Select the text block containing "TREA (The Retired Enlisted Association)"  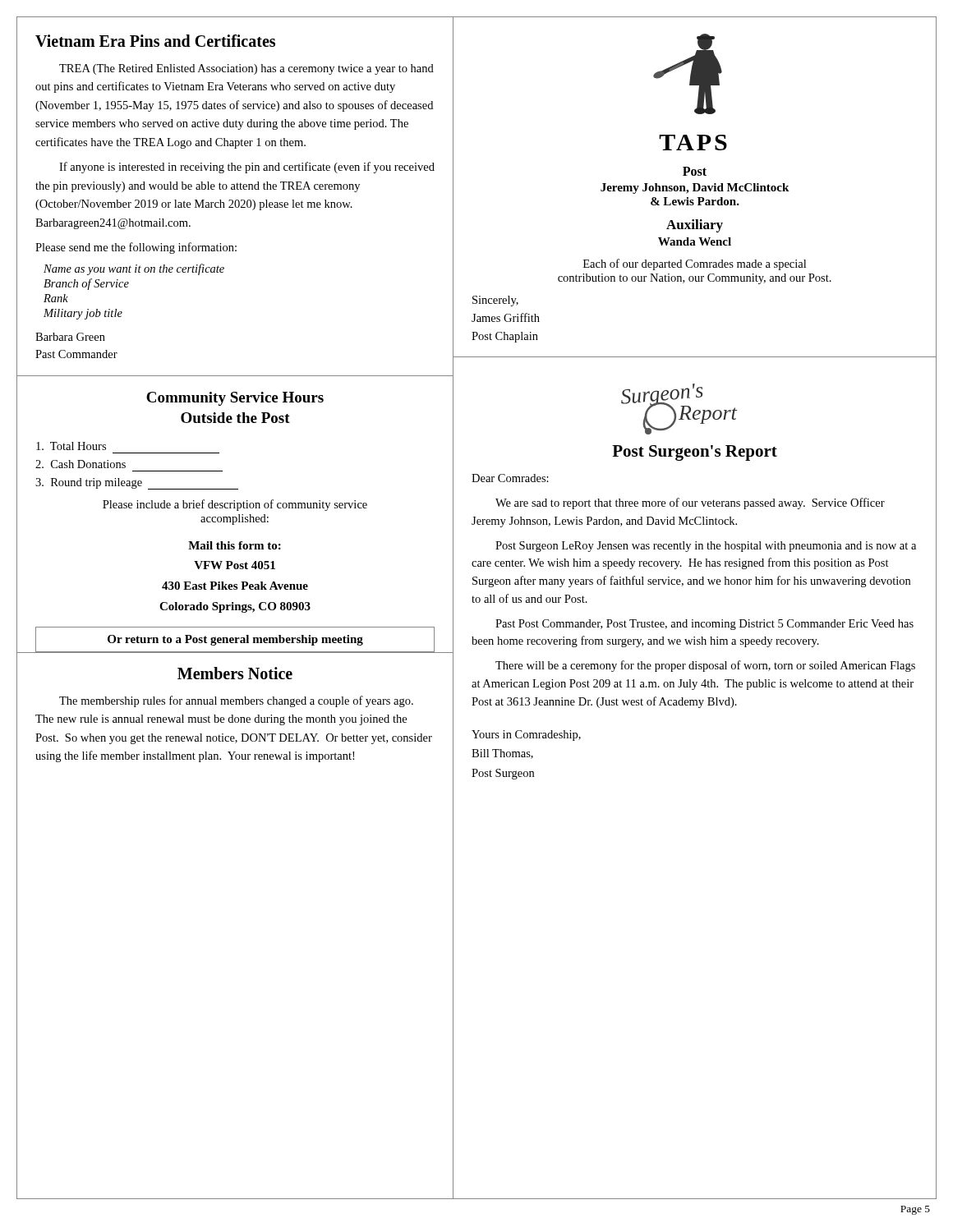tap(234, 105)
